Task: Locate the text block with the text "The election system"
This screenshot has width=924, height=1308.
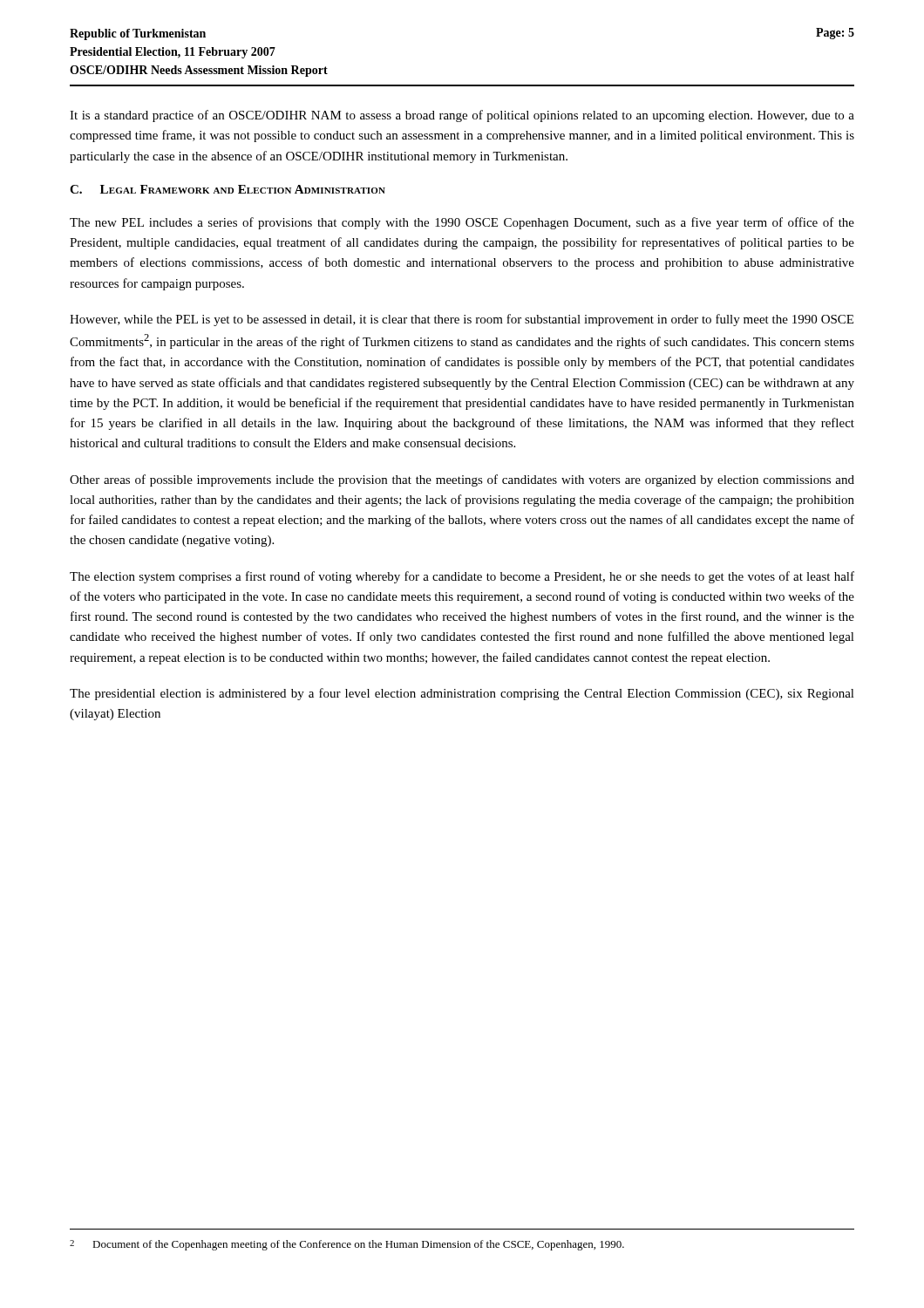Action: [x=462, y=617]
